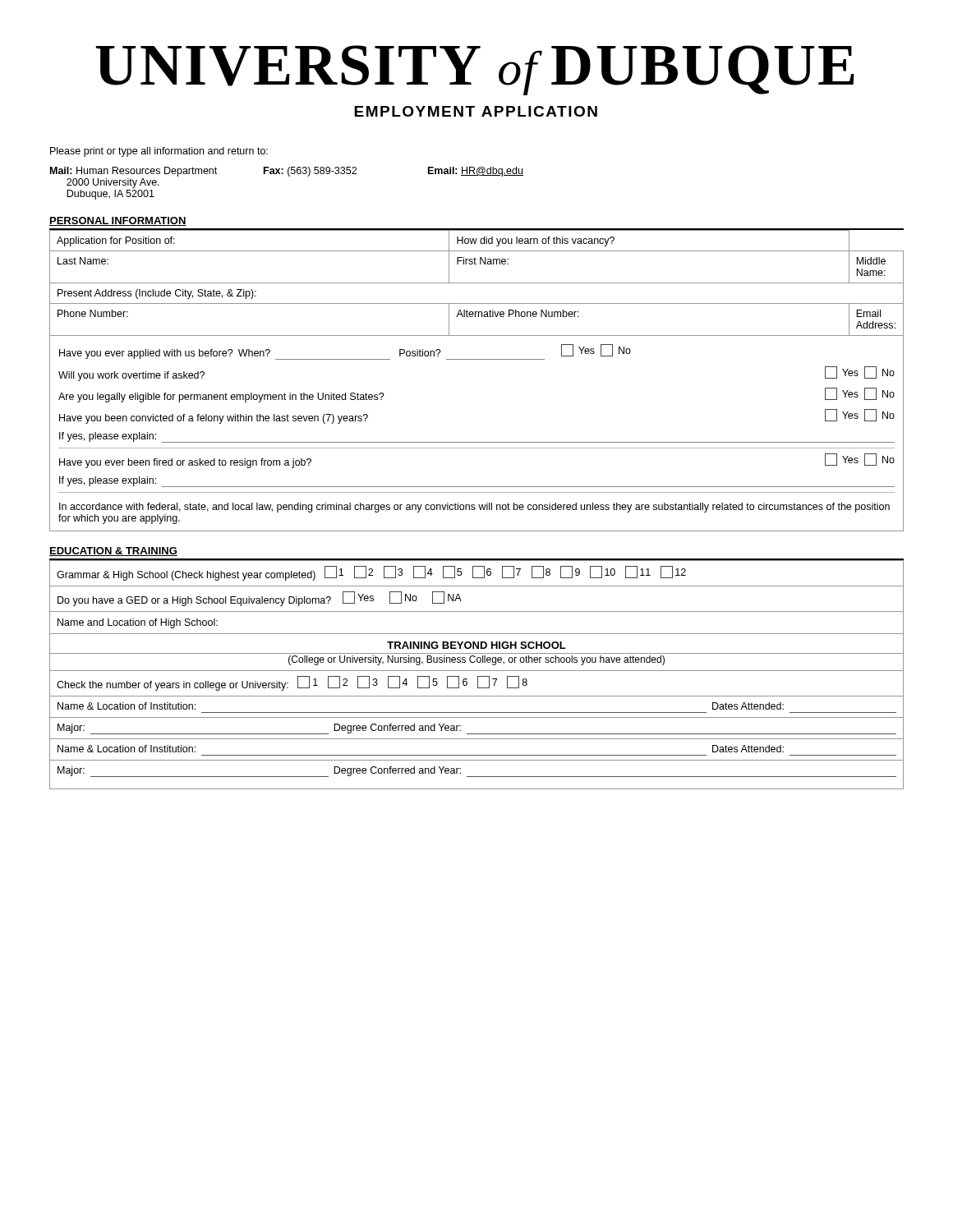Find the block on this page that starts "Check the number of years in college"
Viewport: 953px width, 1232px height.
(x=292, y=684)
